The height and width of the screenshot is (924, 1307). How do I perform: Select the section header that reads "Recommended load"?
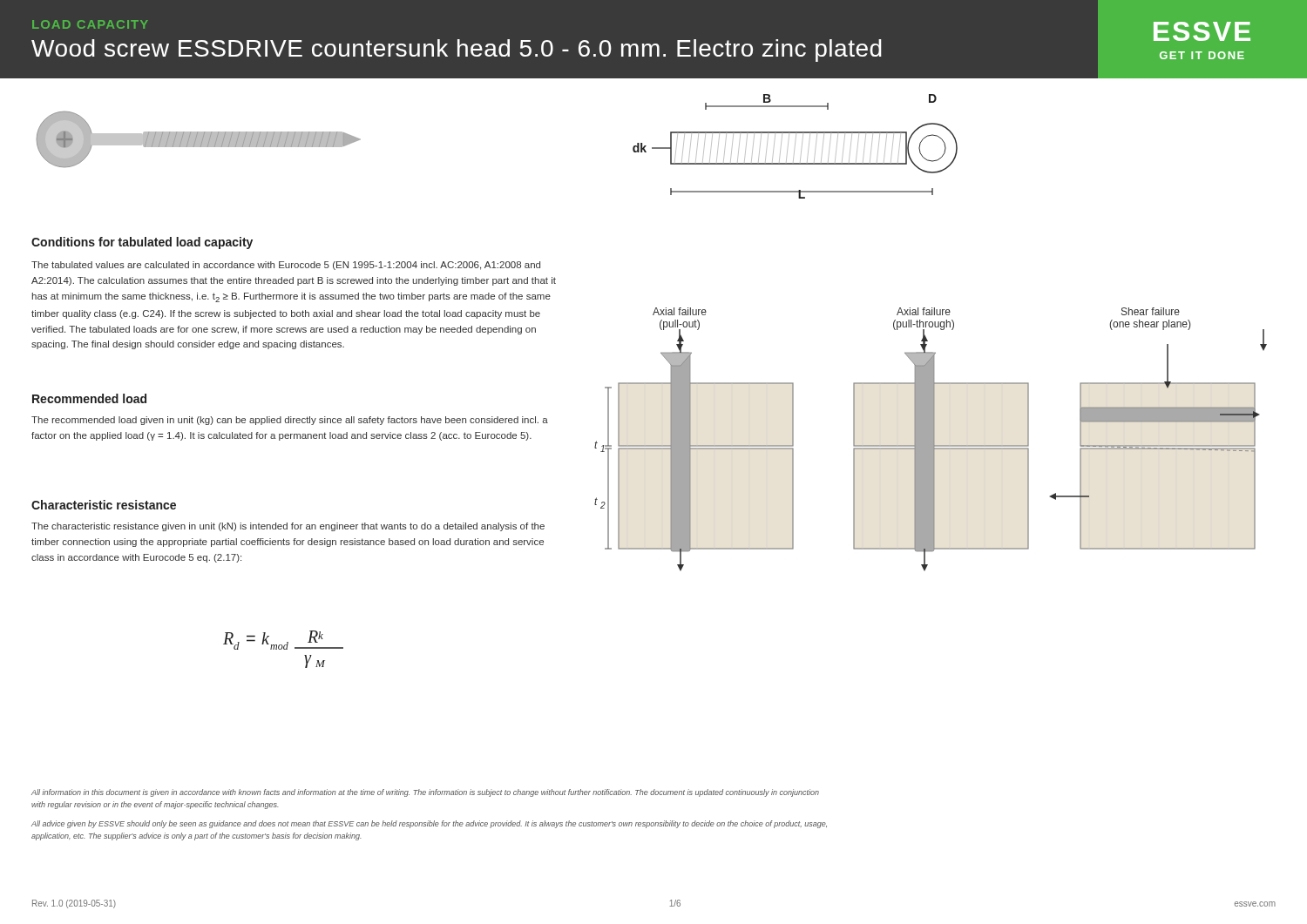89,398
